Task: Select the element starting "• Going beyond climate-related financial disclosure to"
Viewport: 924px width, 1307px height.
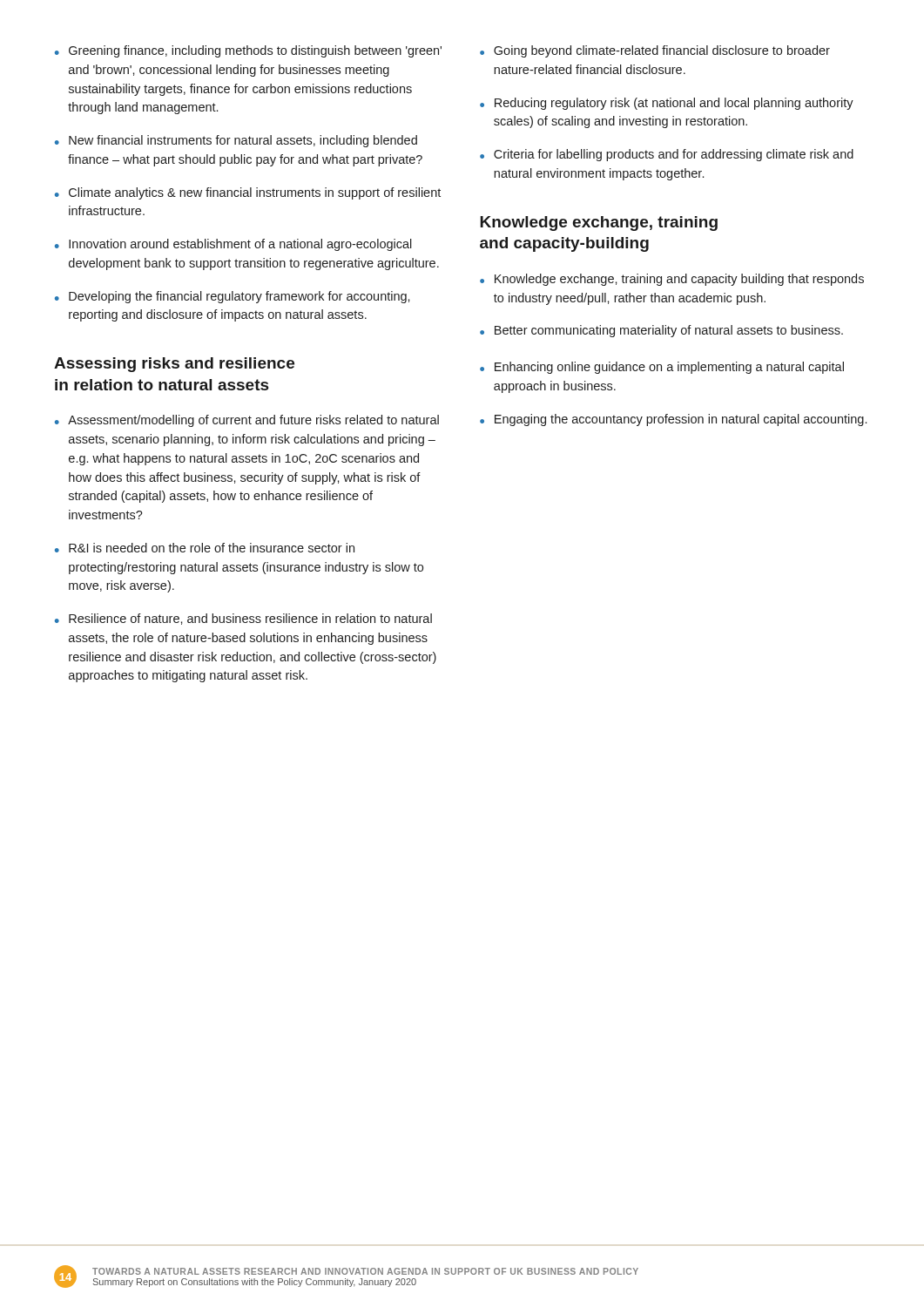Action: pos(675,61)
